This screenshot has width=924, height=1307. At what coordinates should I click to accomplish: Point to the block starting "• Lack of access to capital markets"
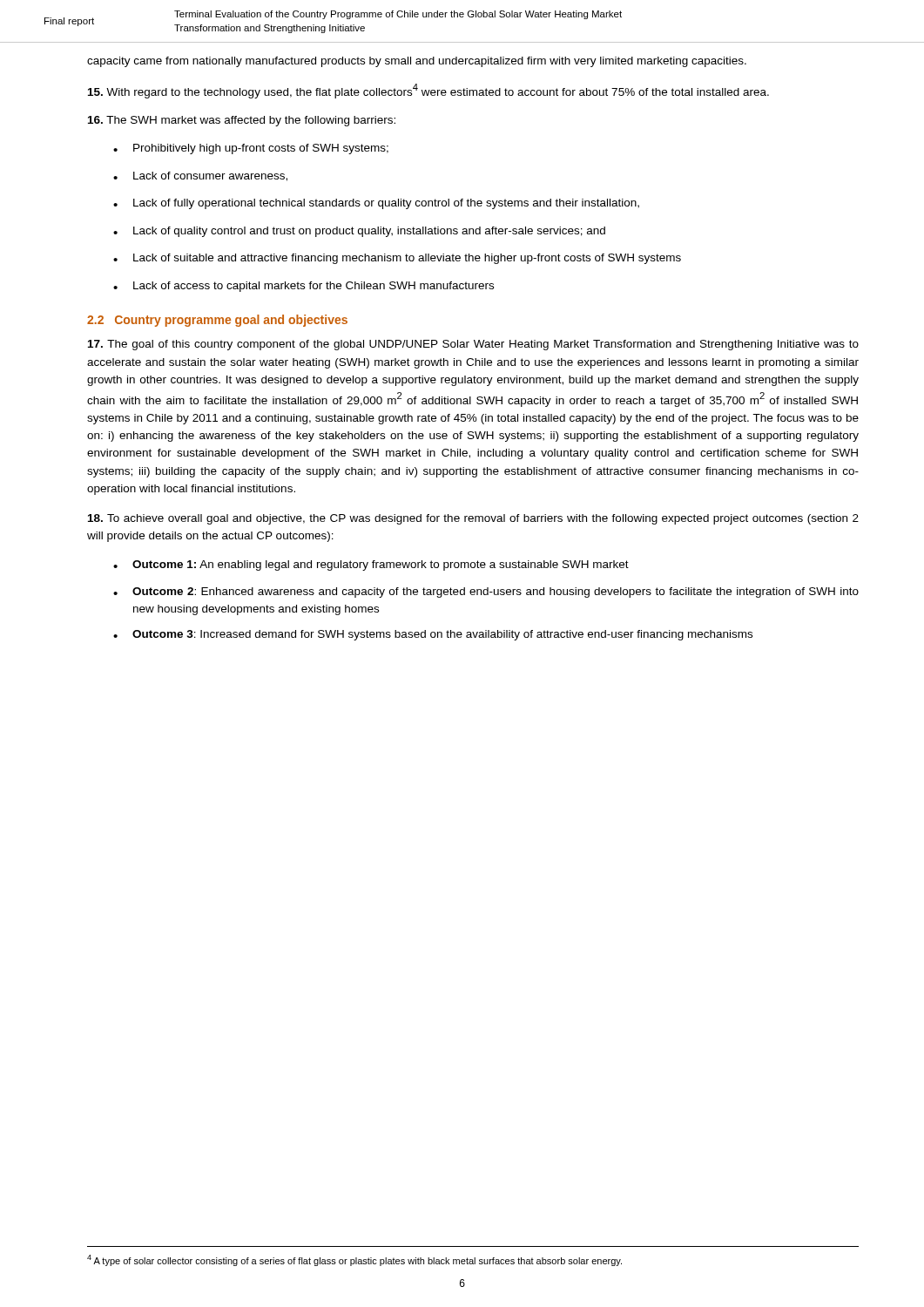point(486,287)
